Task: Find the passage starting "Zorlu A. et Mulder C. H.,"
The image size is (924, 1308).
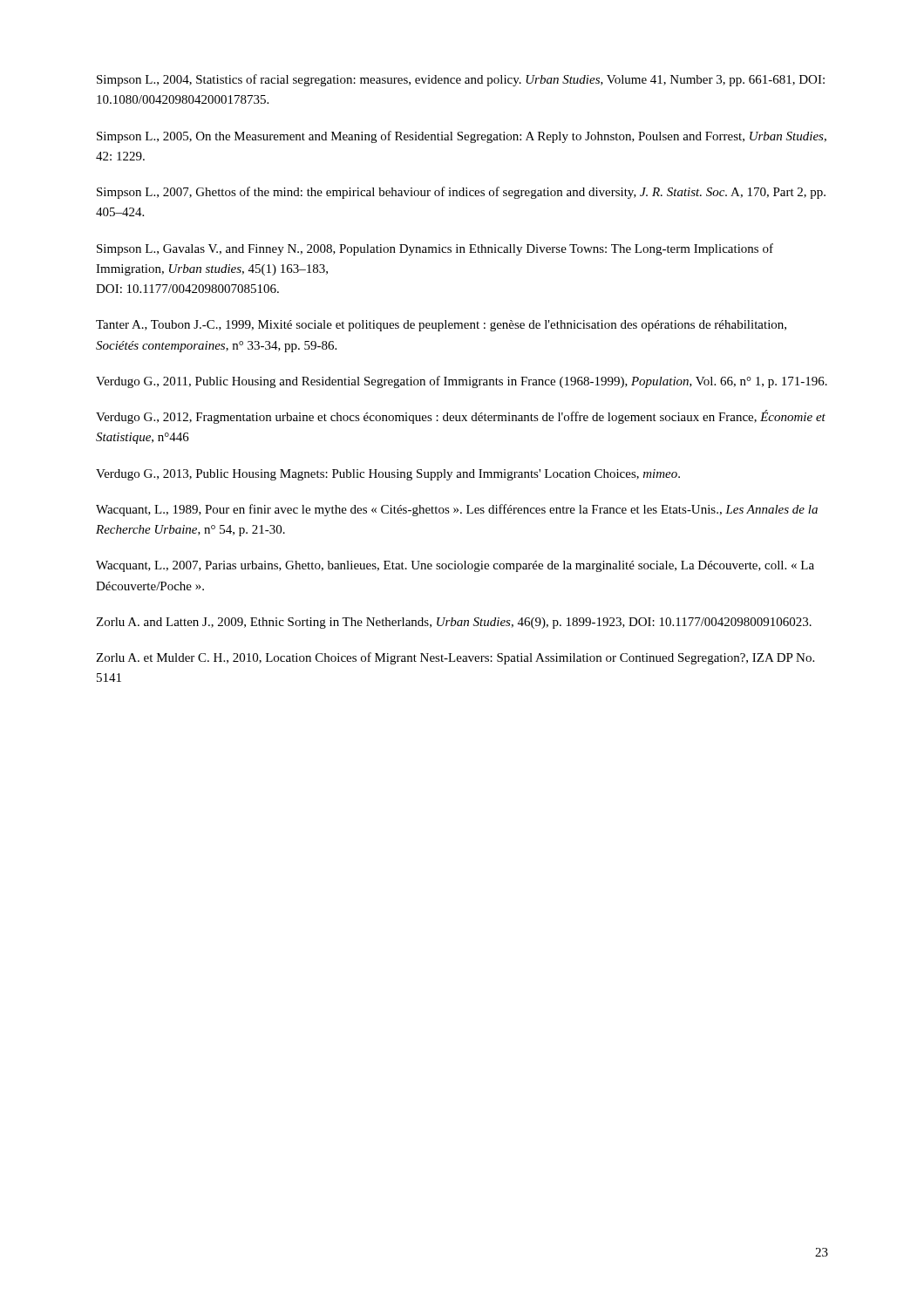Action: 456,668
